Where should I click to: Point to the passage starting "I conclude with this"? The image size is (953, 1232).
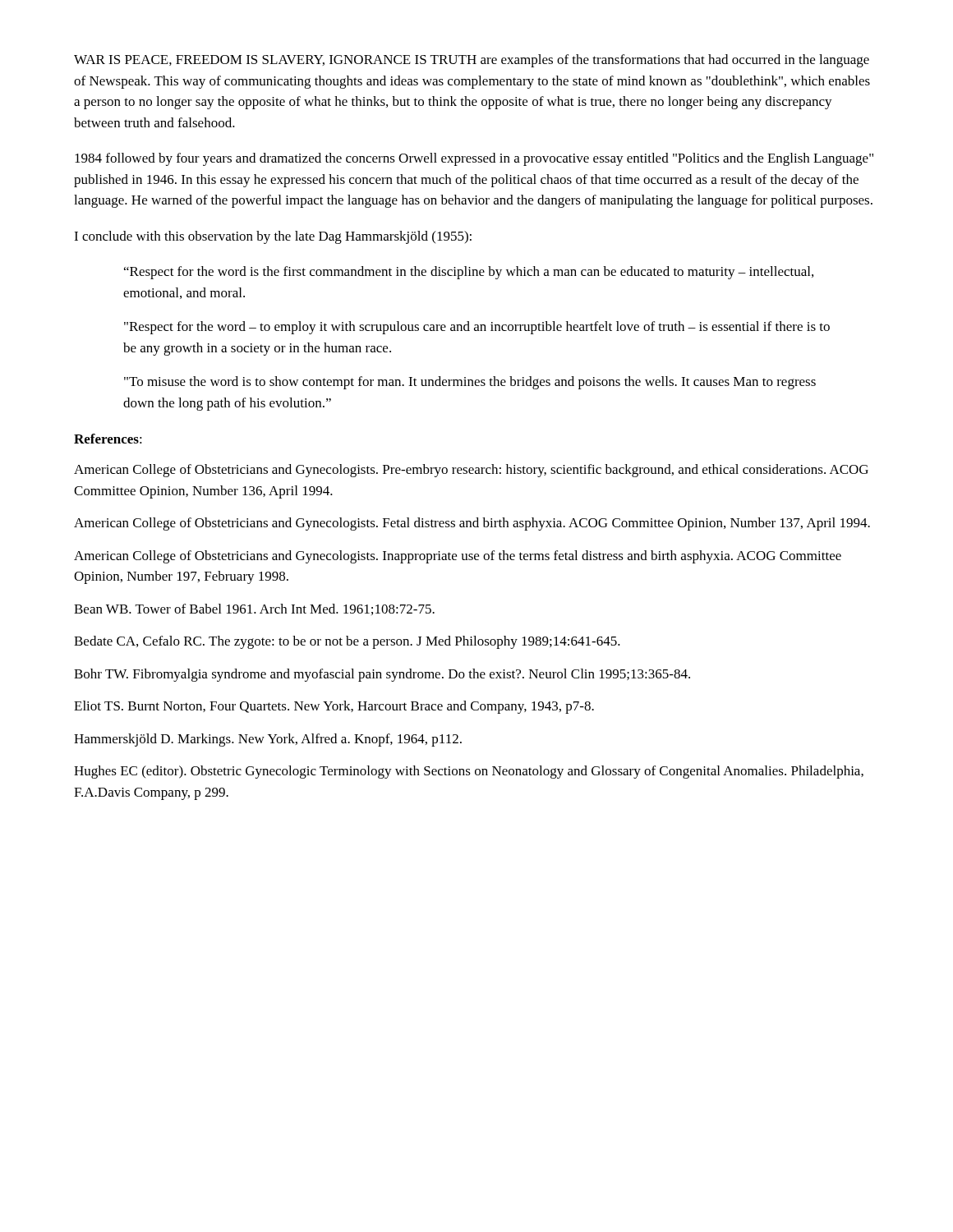273,236
